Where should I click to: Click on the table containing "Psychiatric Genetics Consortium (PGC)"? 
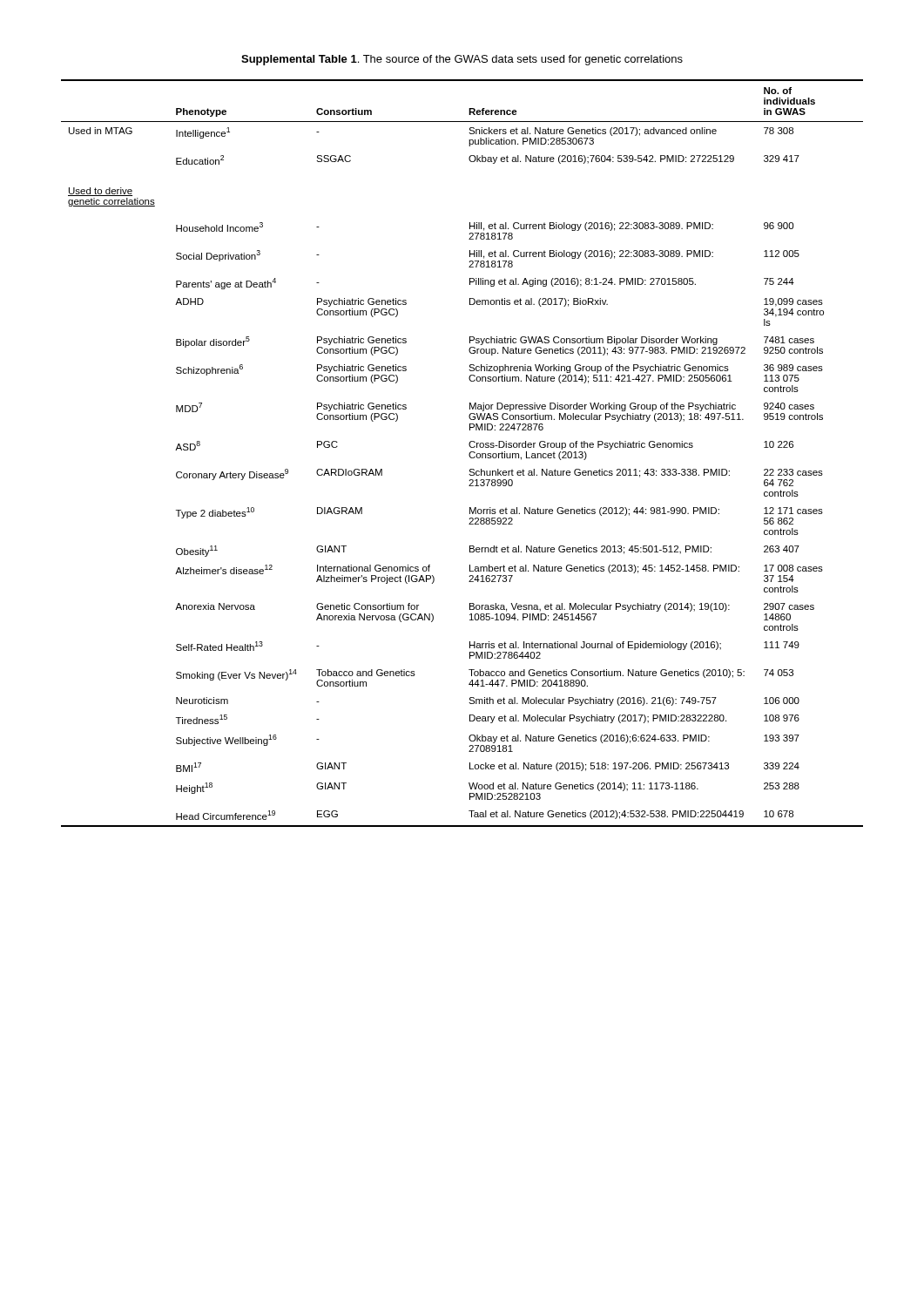(x=462, y=453)
